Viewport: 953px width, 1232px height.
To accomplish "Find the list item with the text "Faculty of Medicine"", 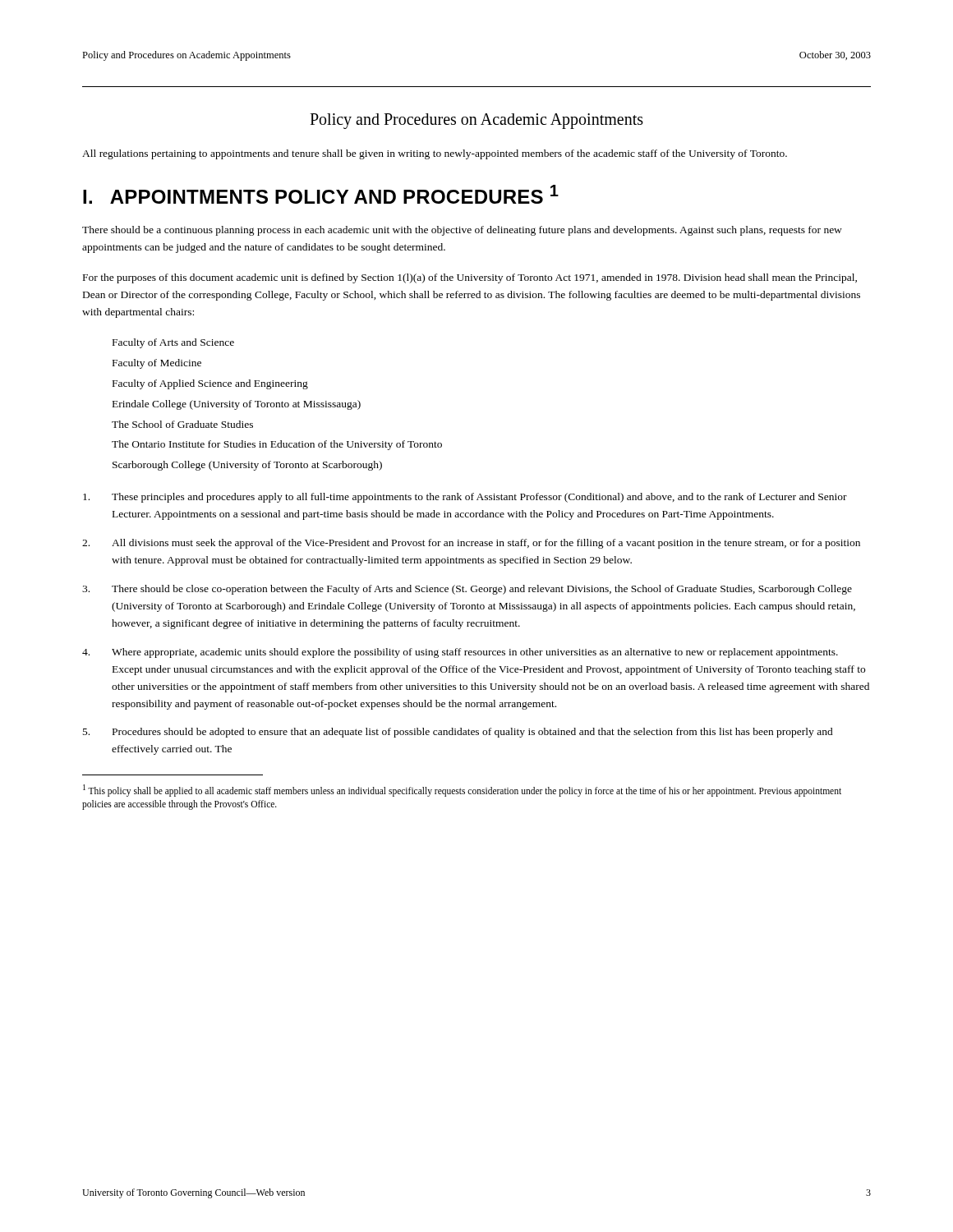I will (x=157, y=362).
